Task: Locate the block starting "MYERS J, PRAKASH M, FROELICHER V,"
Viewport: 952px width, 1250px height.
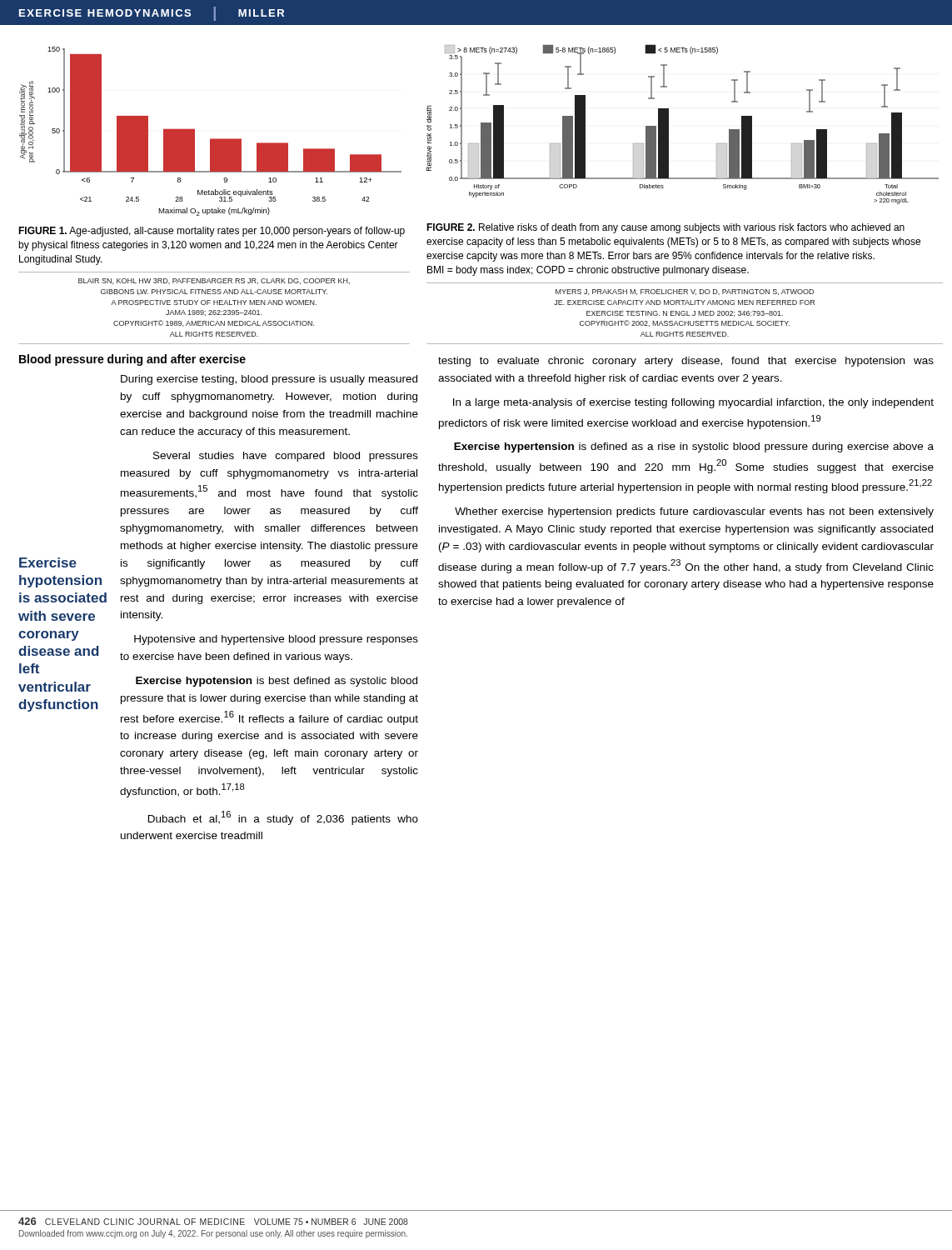Action: pos(685,313)
